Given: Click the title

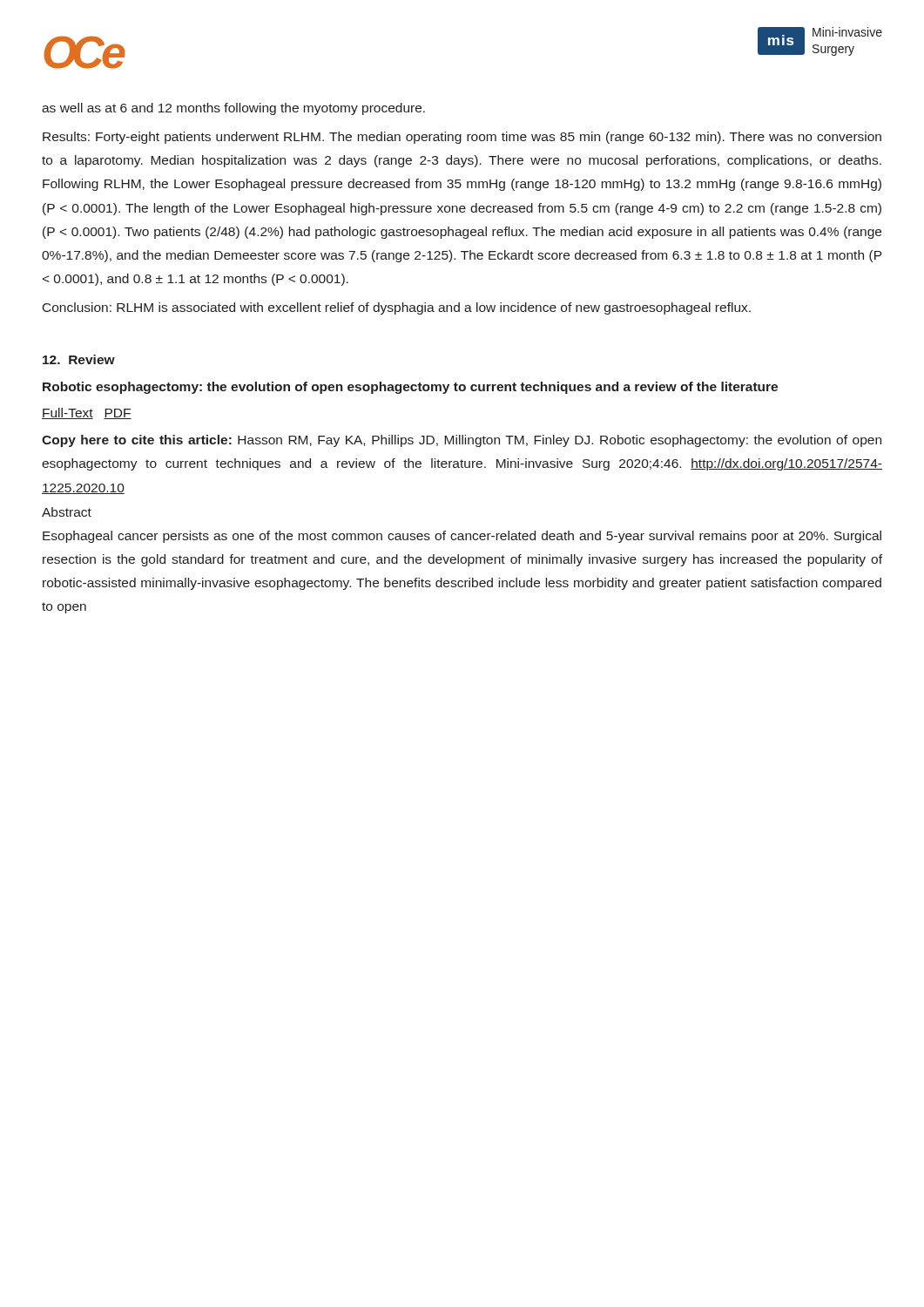Looking at the screenshot, I should point(410,387).
